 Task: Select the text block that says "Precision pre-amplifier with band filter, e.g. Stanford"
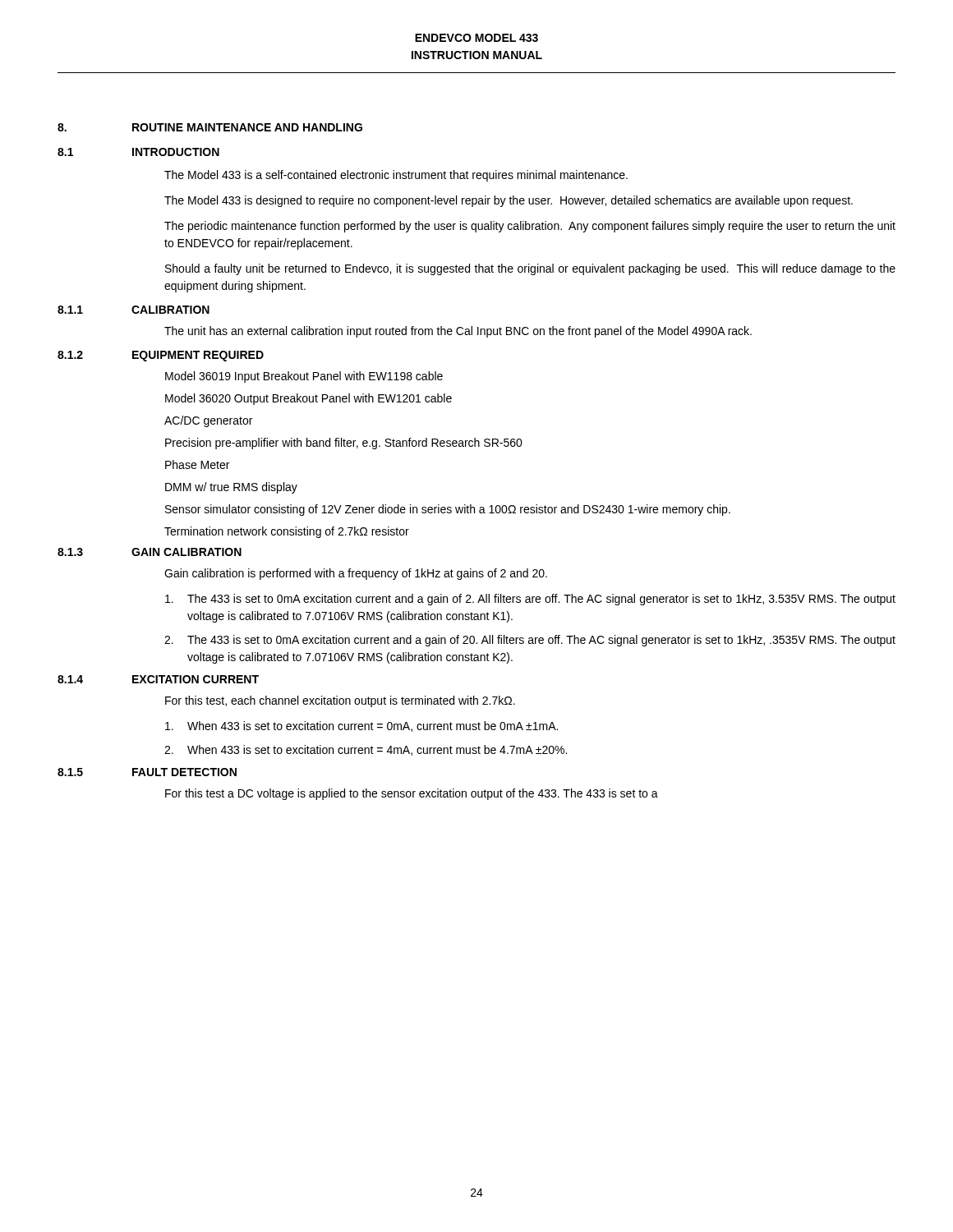coord(343,443)
